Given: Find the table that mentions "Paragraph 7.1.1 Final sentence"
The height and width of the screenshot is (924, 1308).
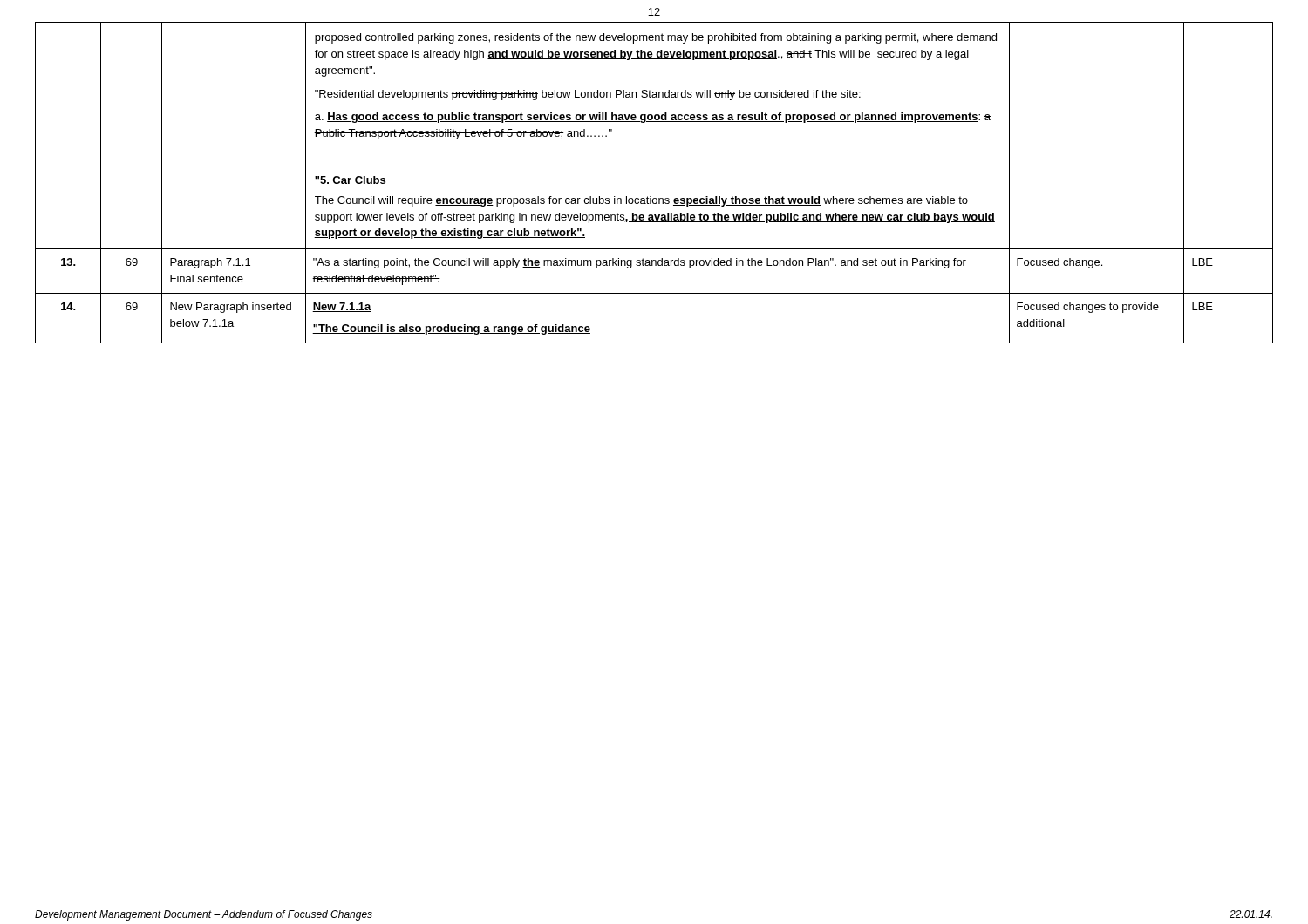Looking at the screenshot, I should pyautogui.click(x=654, y=182).
